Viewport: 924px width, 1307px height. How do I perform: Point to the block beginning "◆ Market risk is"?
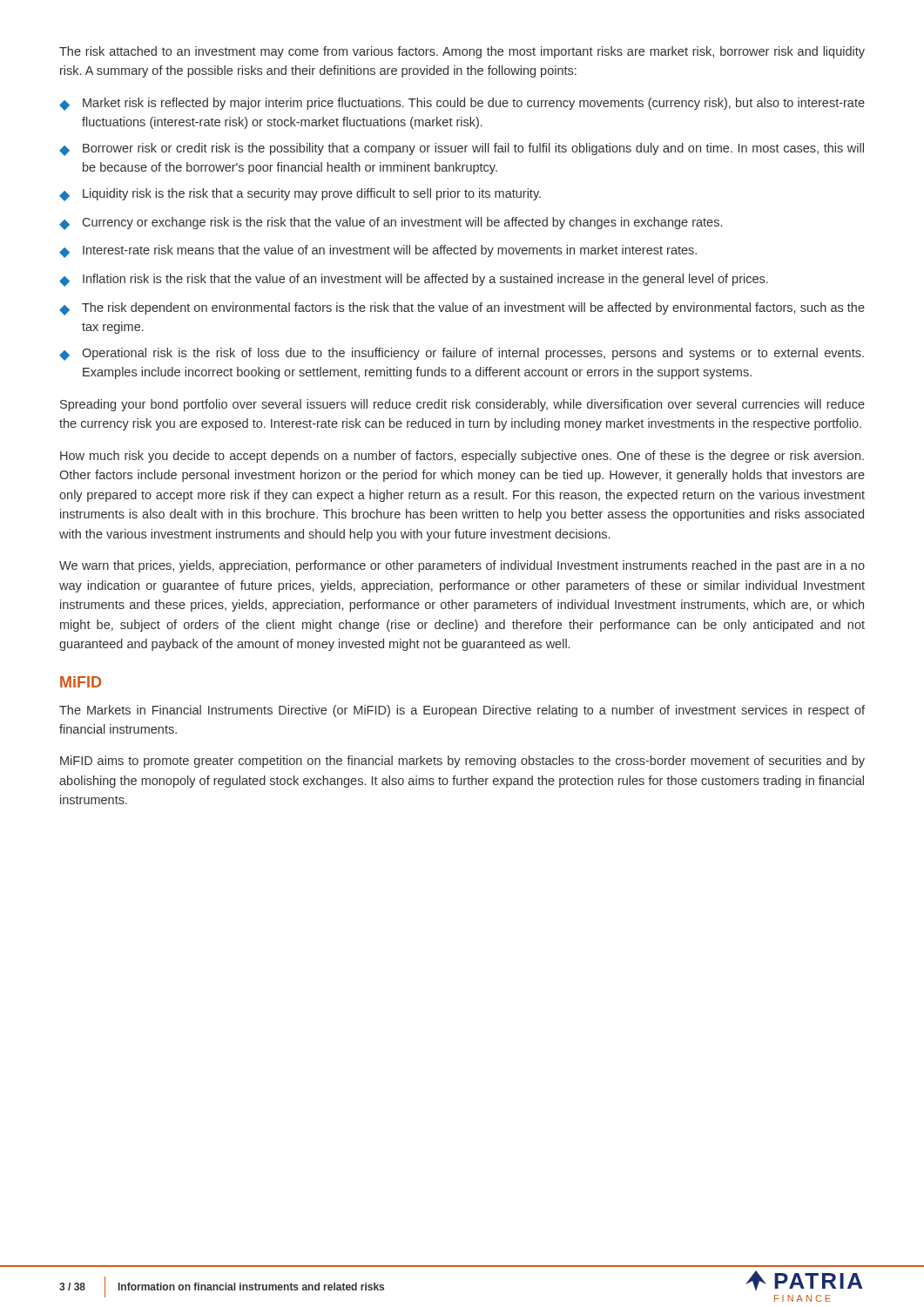[462, 113]
